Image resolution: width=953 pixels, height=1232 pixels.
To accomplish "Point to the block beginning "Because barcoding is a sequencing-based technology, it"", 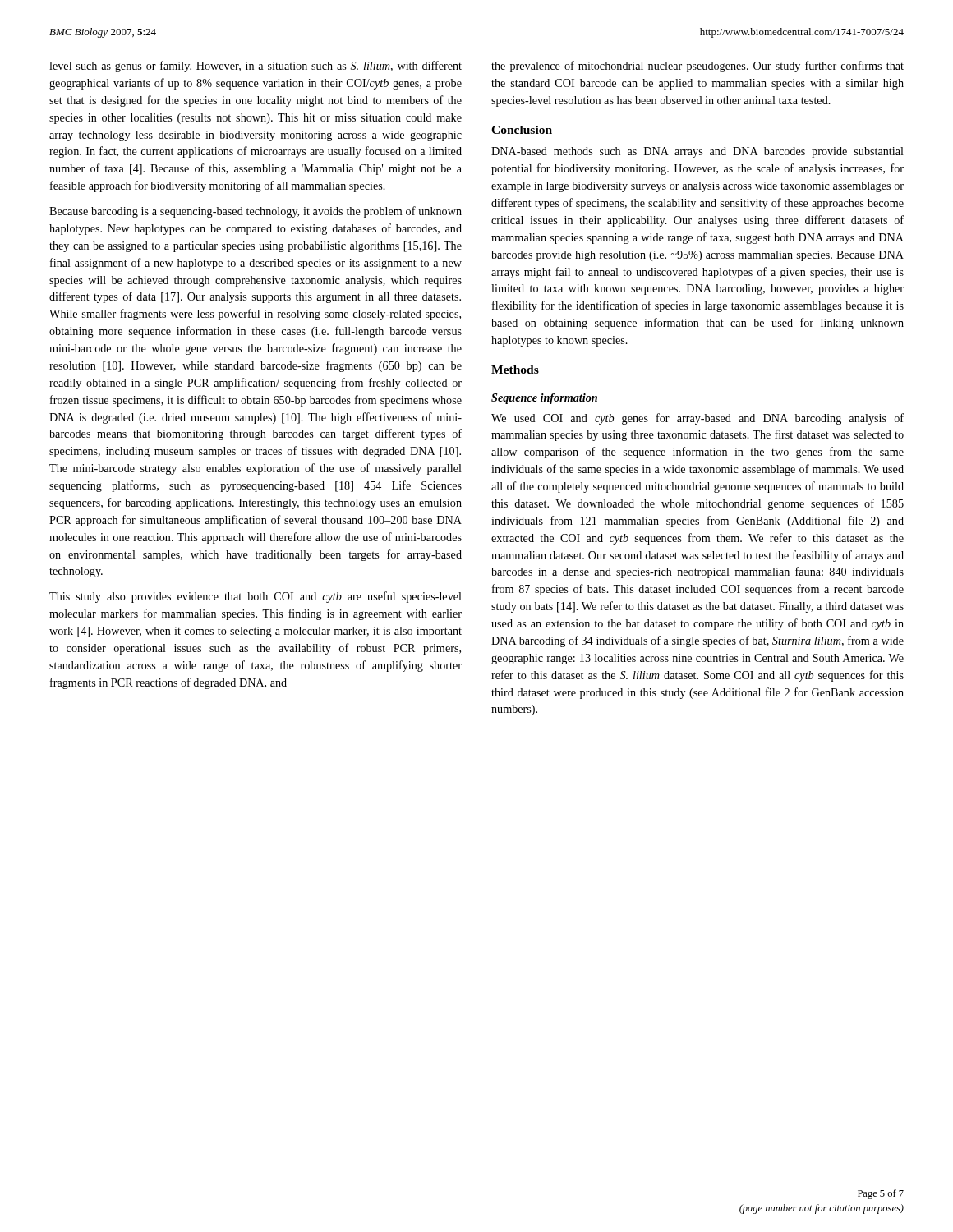I will tap(255, 391).
